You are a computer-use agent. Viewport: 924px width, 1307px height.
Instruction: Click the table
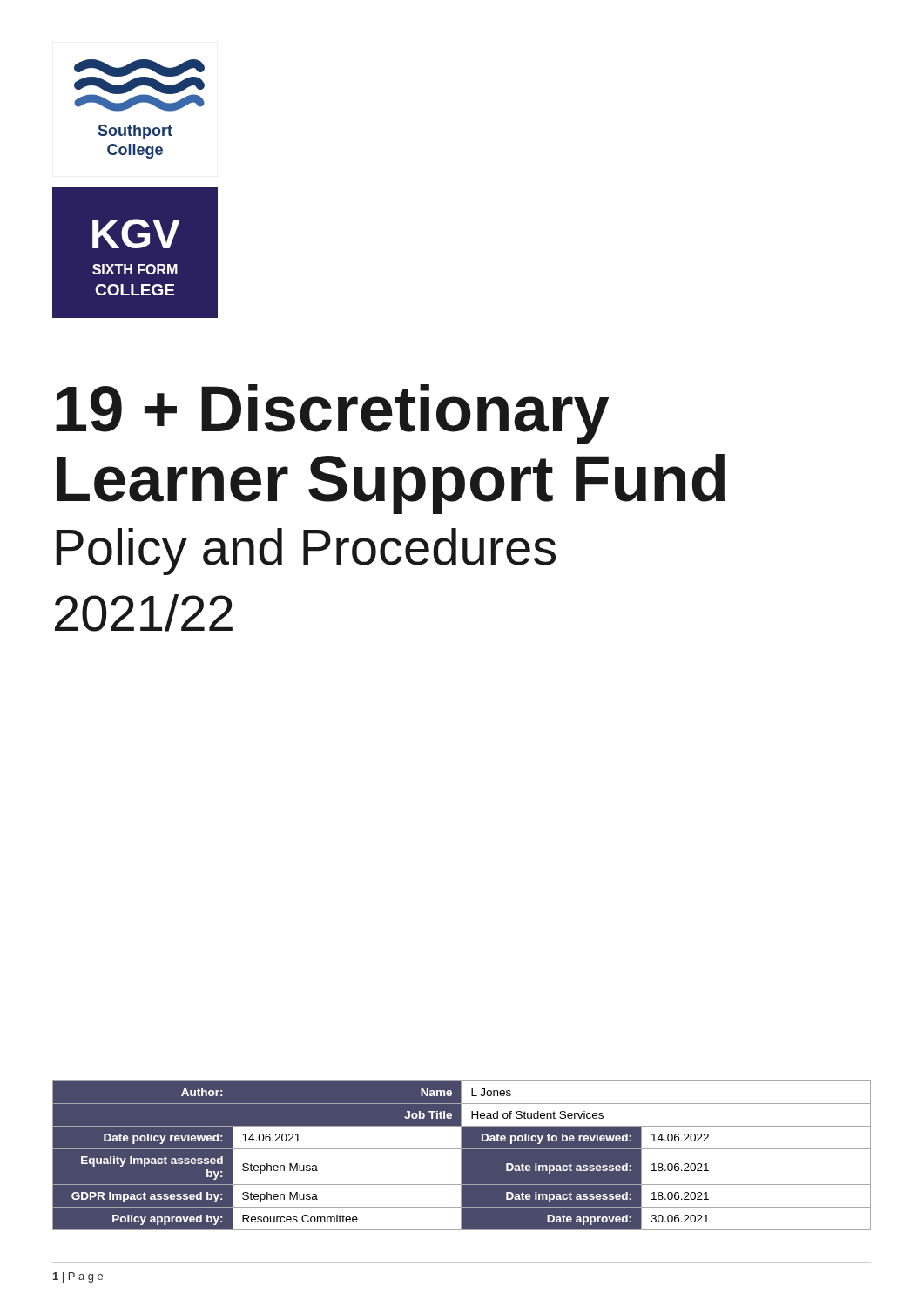[x=462, y=1155]
